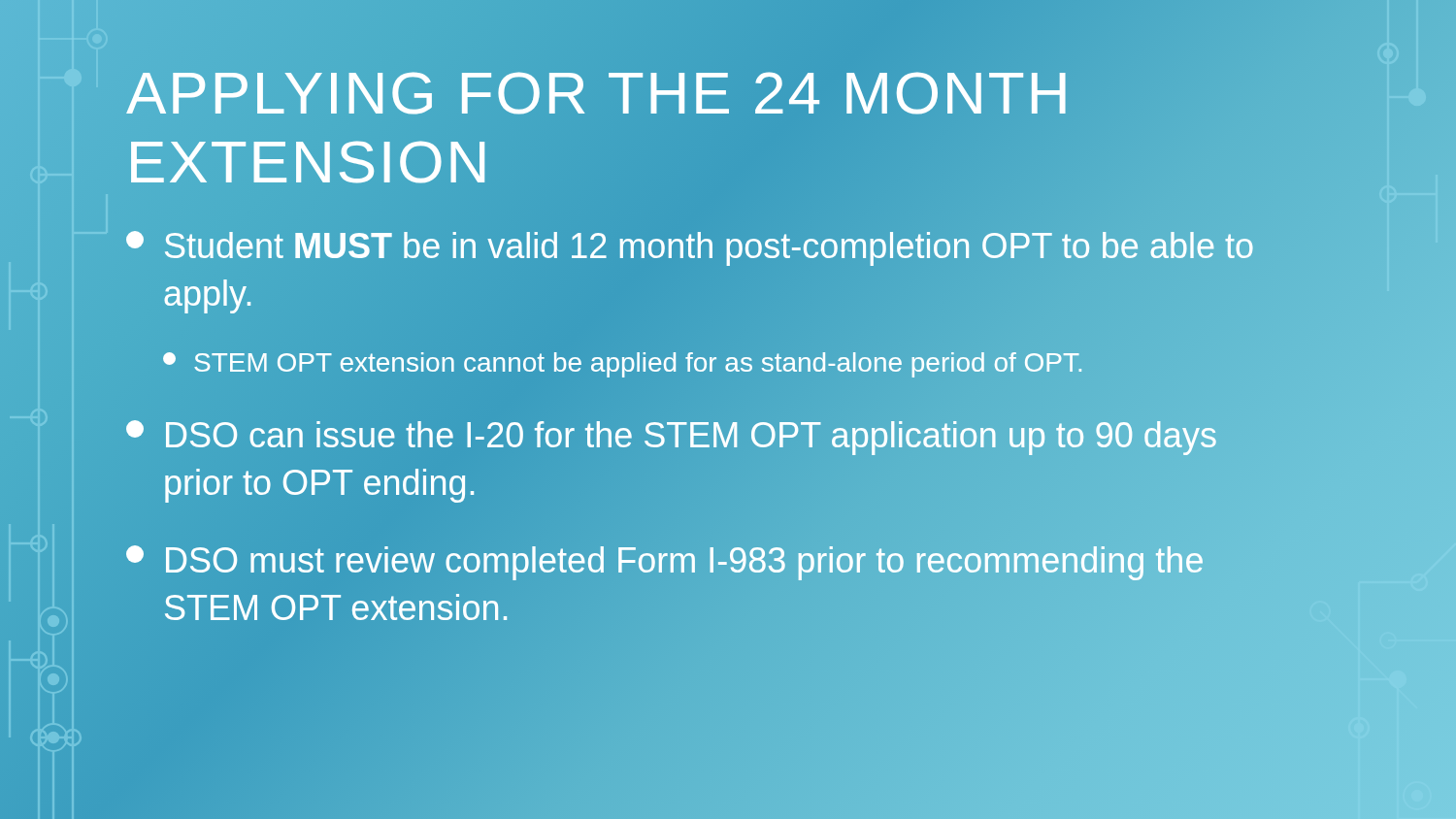The image size is (1456, 819).
Task: Click on the text block starting "Student MUST be in valid 12"
Action: click(704, 302)
